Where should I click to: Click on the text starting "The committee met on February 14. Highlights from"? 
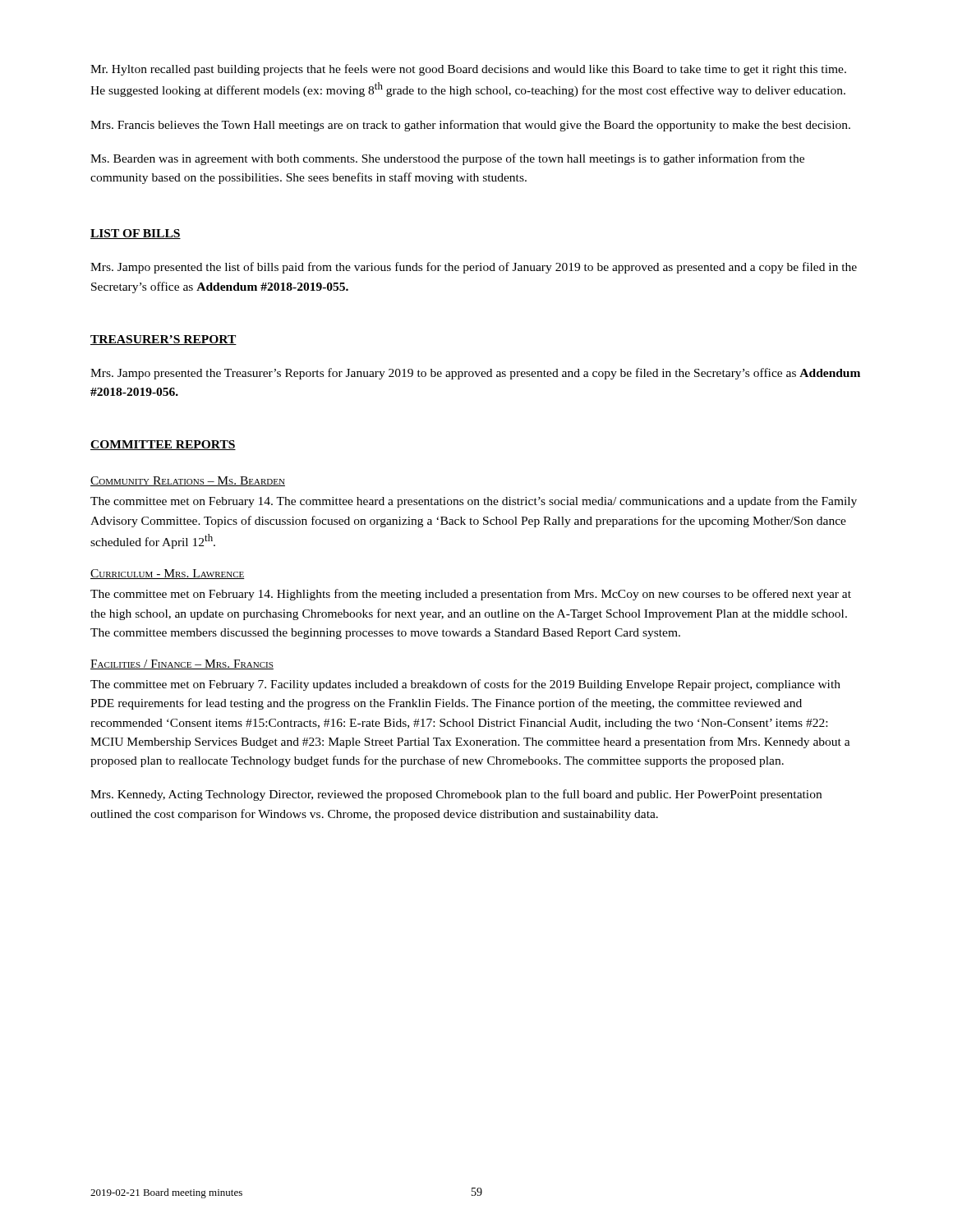tap(471, 613)
